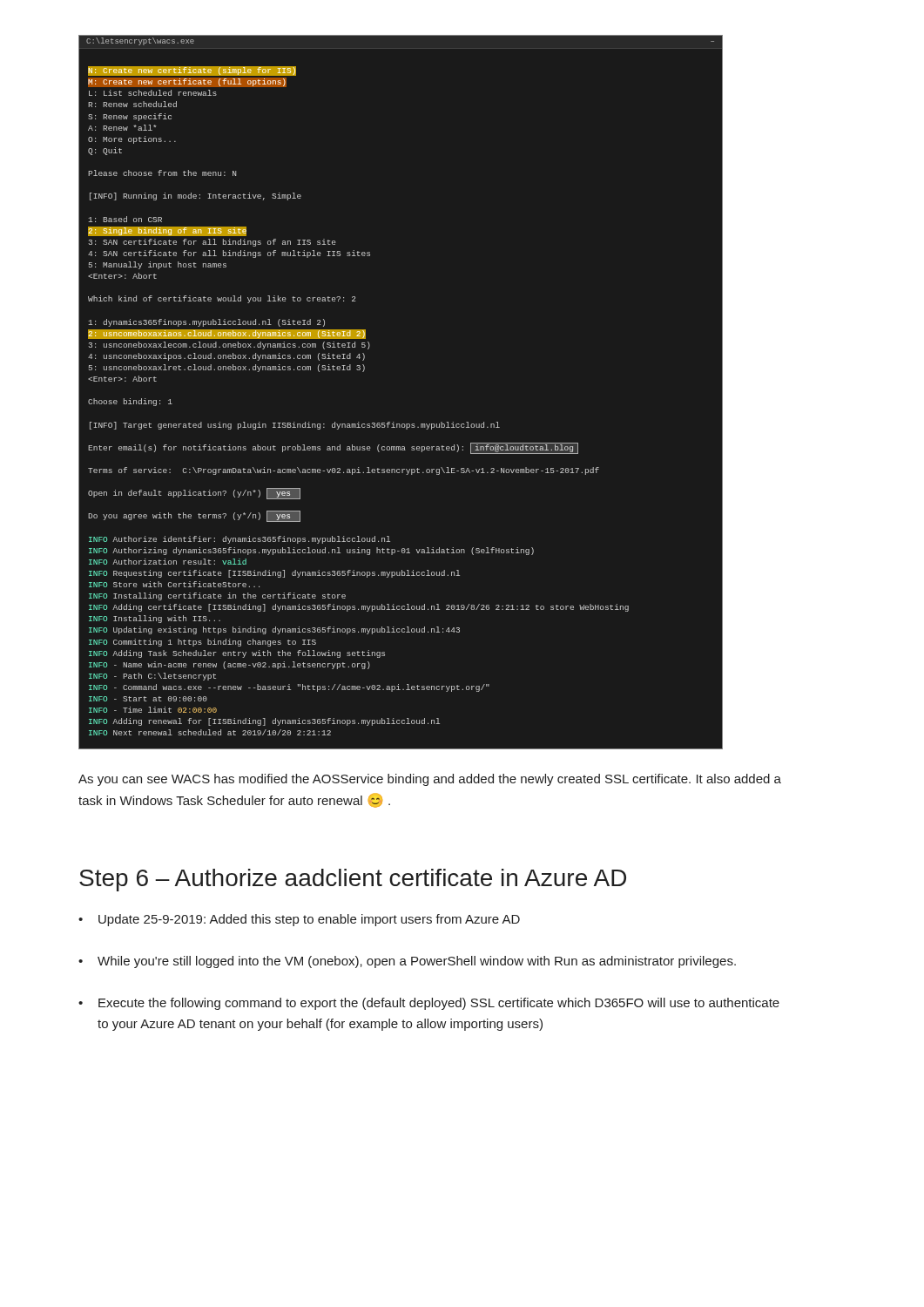Find the section header that says "Step 6 – Authorize"
The image size is (924, 1307).
click(353, 878)
